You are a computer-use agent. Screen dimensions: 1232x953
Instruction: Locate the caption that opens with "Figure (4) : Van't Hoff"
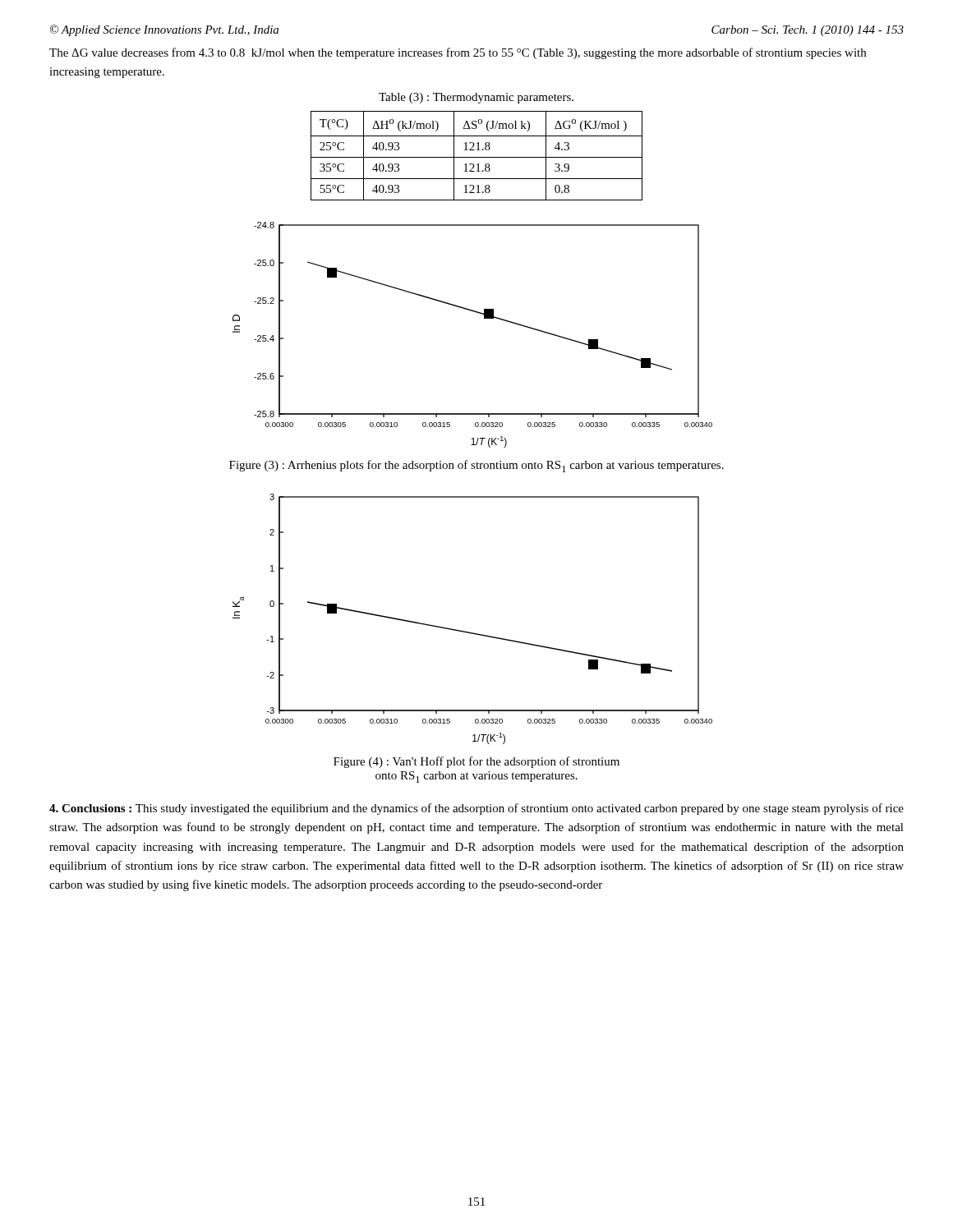coord(476,770)
